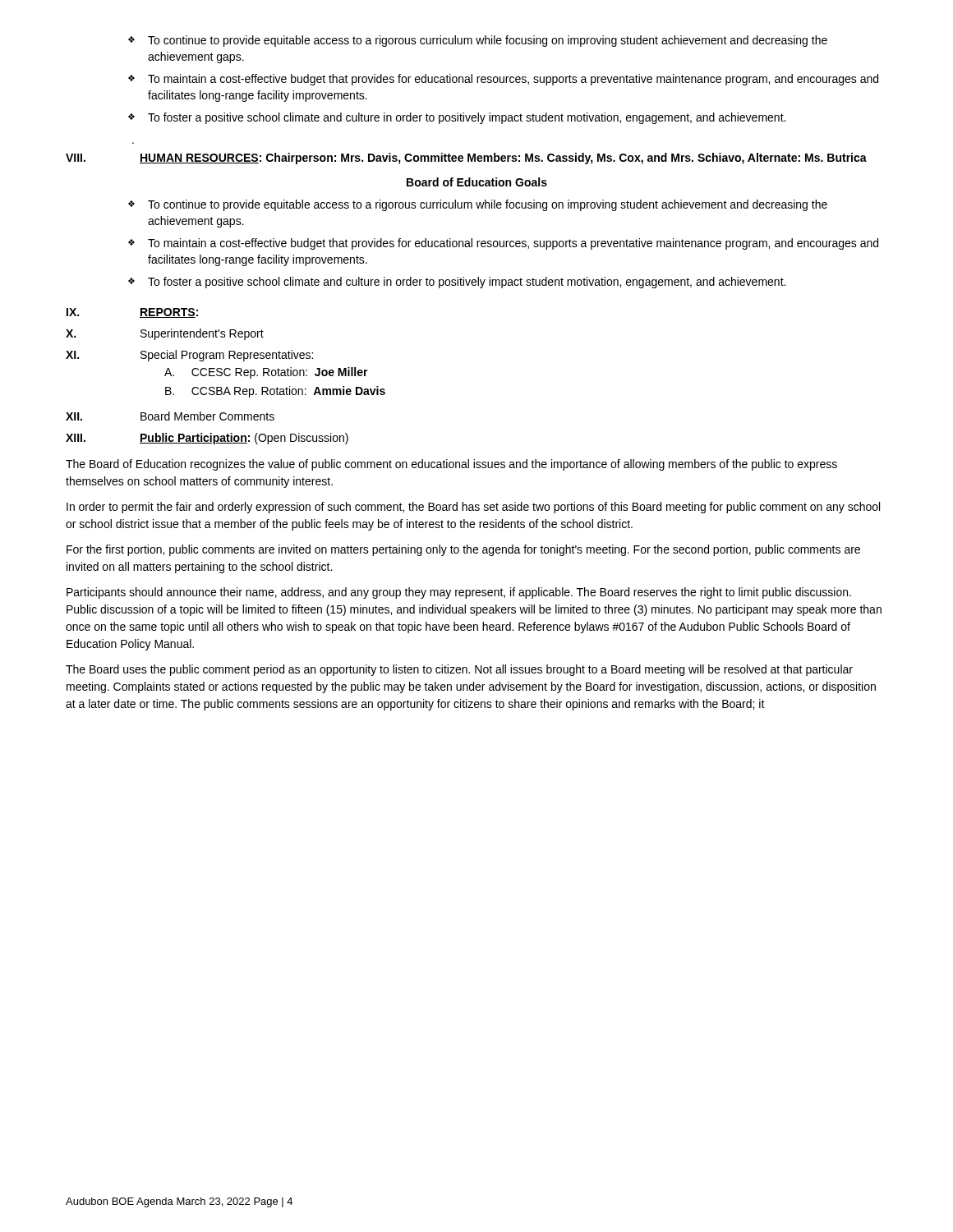Click the passage that begins "For the first portion, public comments"
The height and width of the screenshot is (1232, 953).
point(463,558)
